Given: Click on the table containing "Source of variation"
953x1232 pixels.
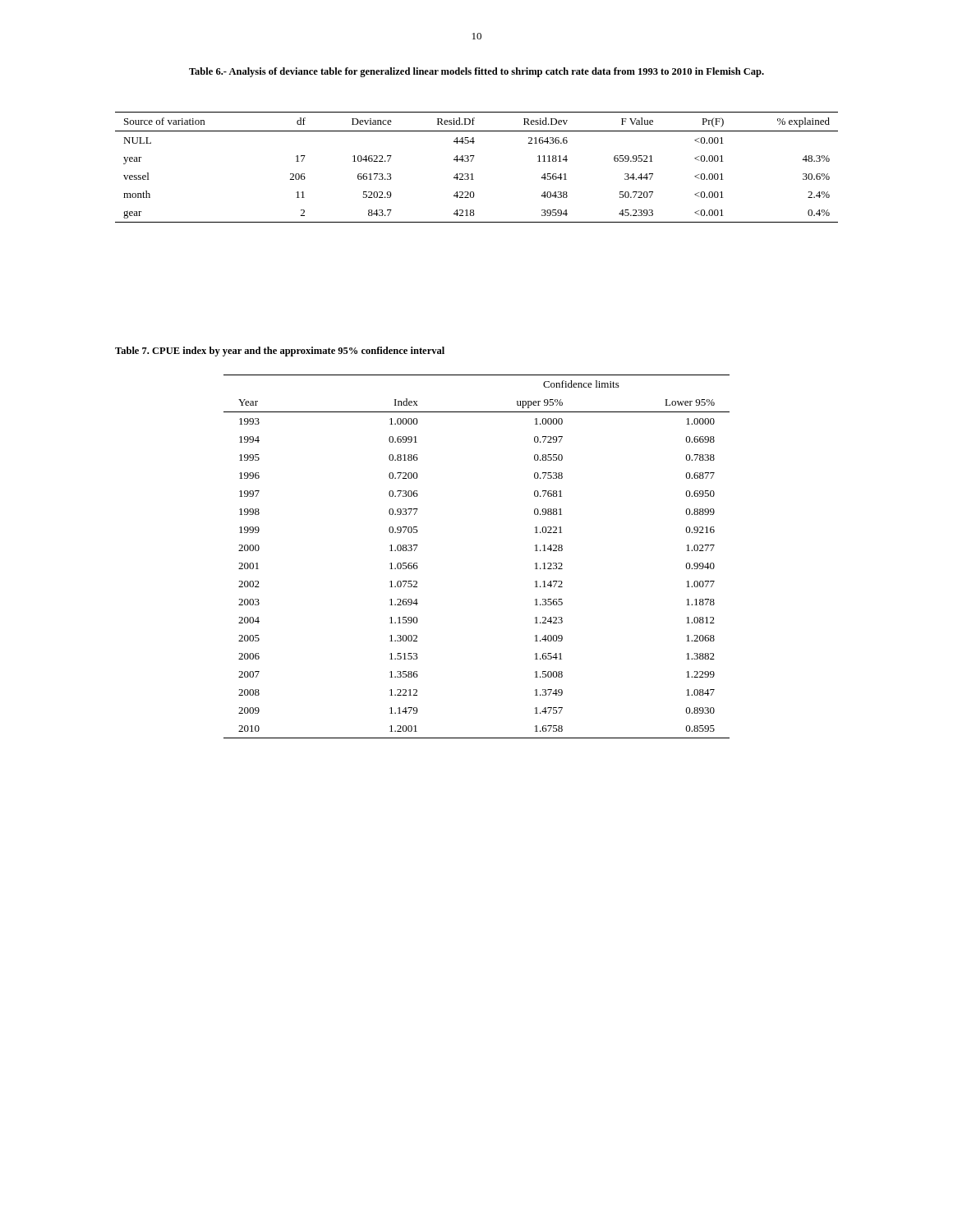Looking at the screenshot, I should pos(476,167).
